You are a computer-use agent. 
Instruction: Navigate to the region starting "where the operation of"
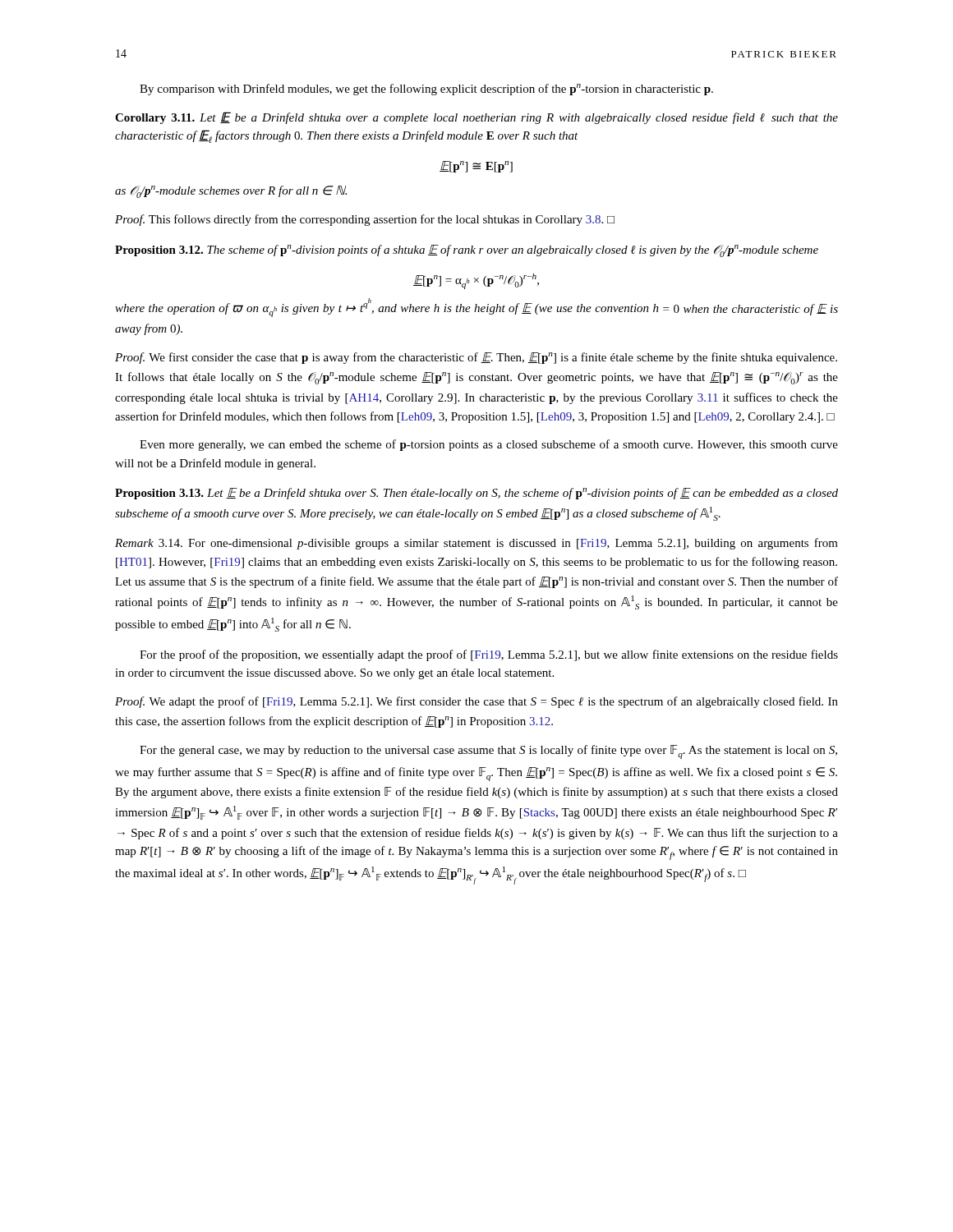pyautogui.click(x=476, y=317)
